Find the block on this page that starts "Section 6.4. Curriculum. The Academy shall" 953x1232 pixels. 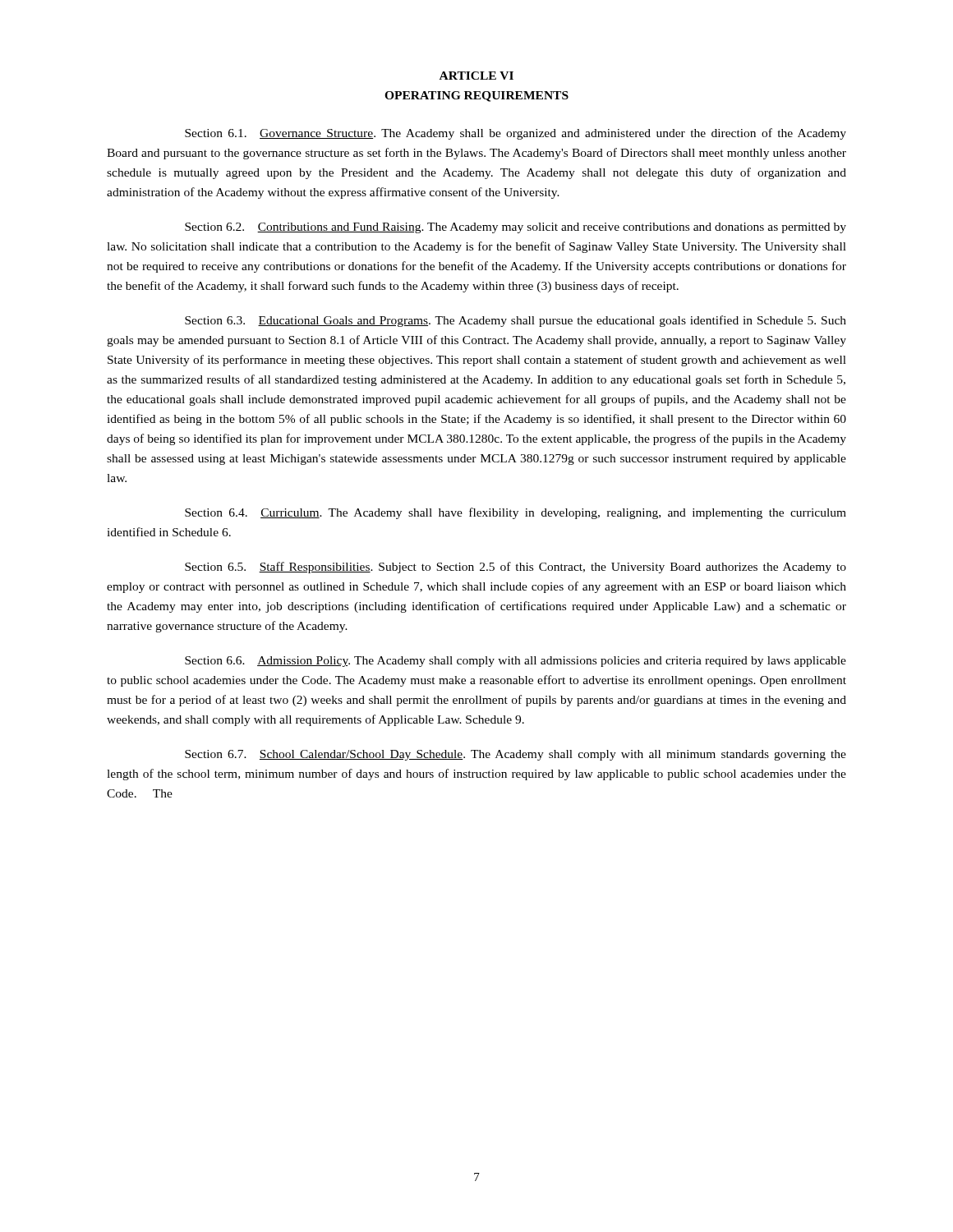[x=476, y=523]
